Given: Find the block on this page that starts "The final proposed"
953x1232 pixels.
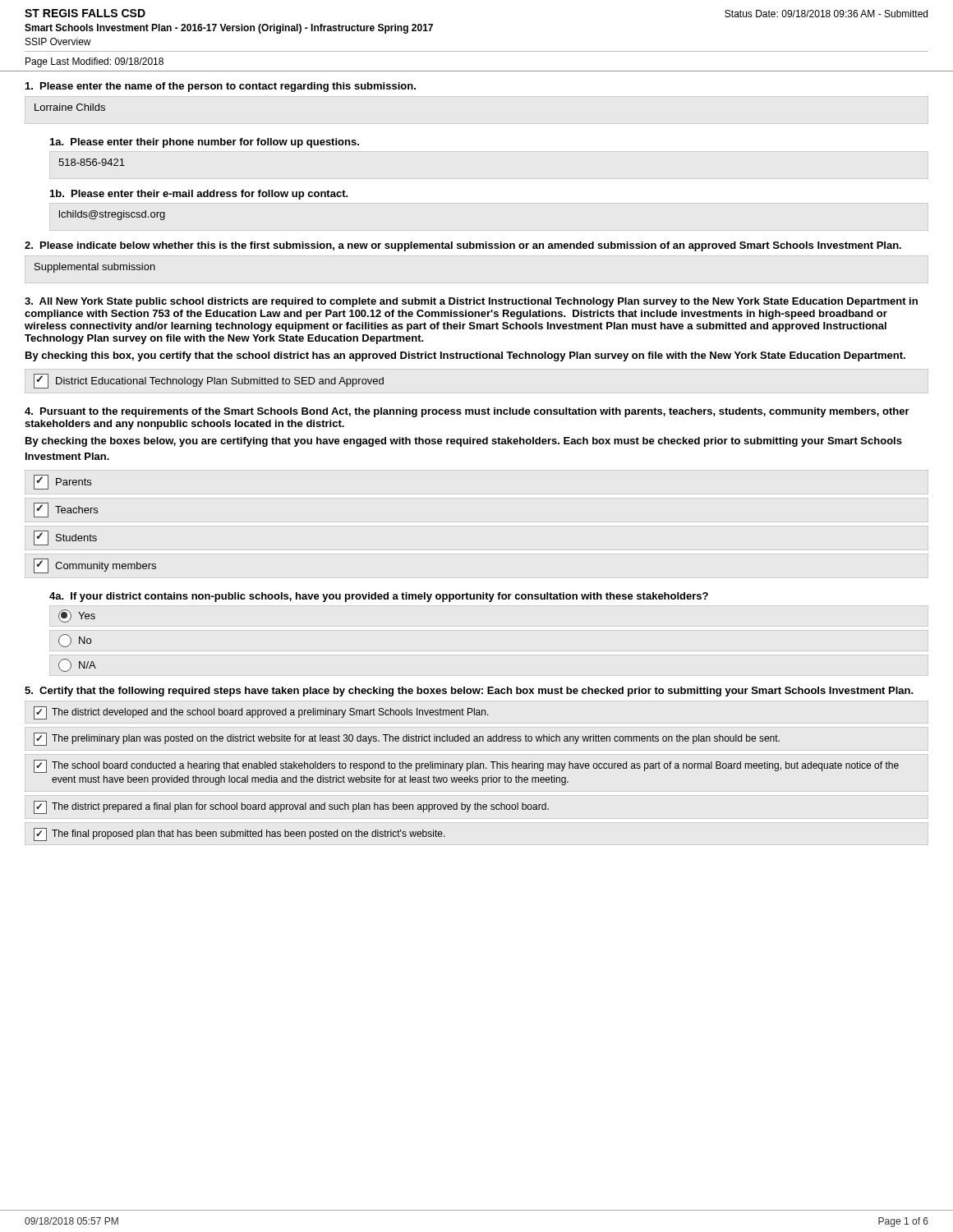Looking at the screenshot, I should [240, 834].
